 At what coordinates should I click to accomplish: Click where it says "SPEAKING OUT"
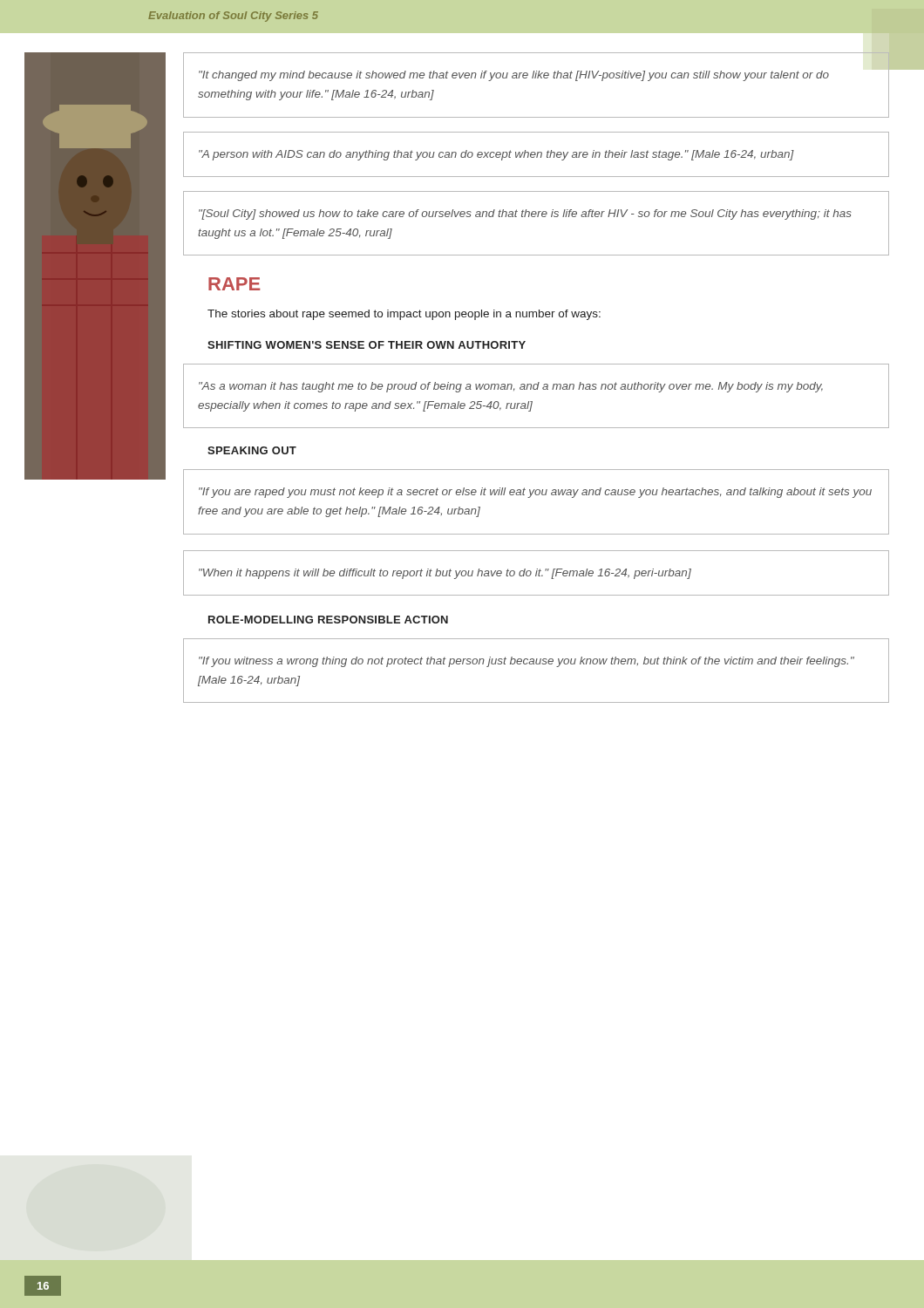(x=252, y=450)
